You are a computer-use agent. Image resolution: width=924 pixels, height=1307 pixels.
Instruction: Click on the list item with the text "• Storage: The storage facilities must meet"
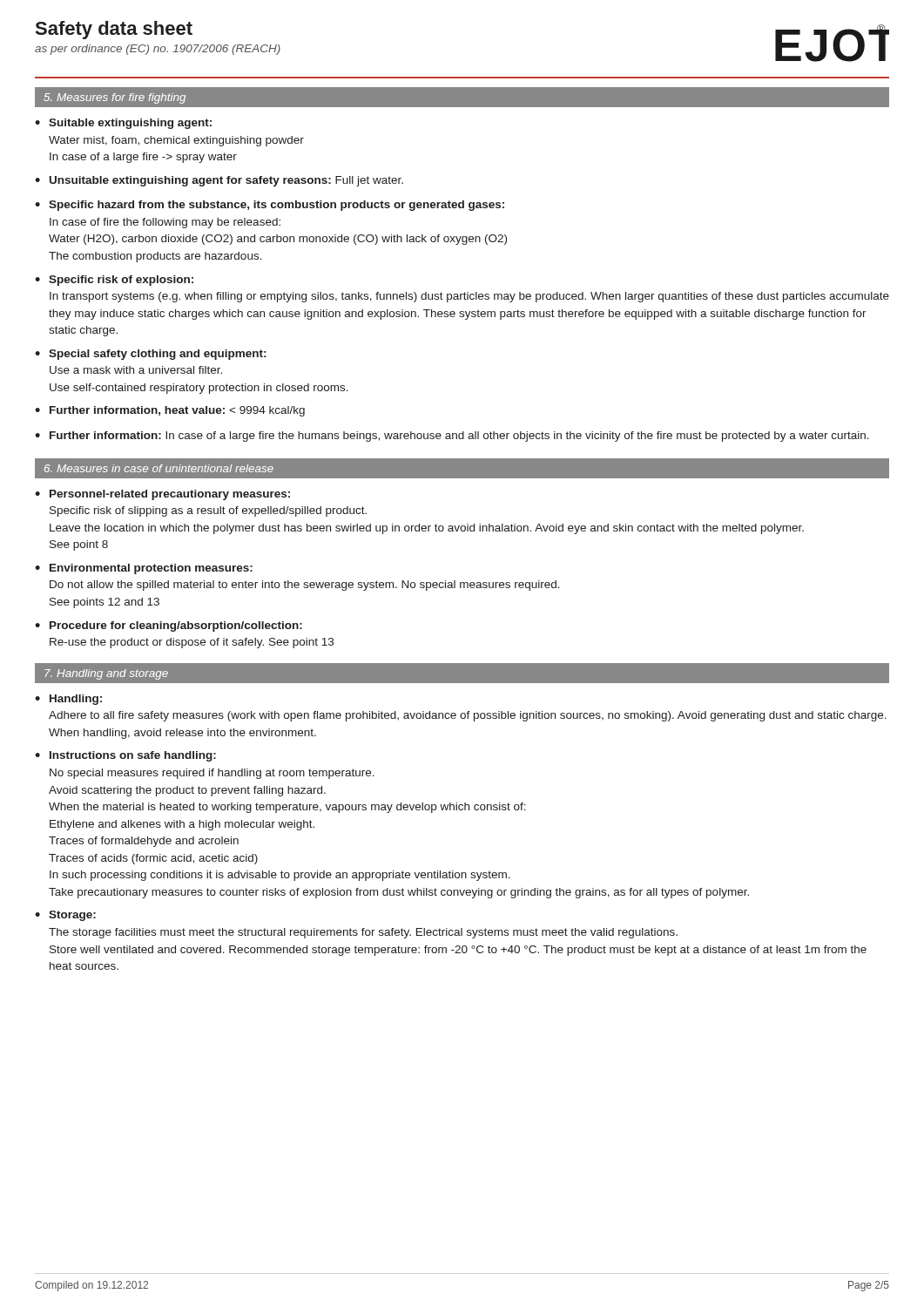[x=462, y=941]
